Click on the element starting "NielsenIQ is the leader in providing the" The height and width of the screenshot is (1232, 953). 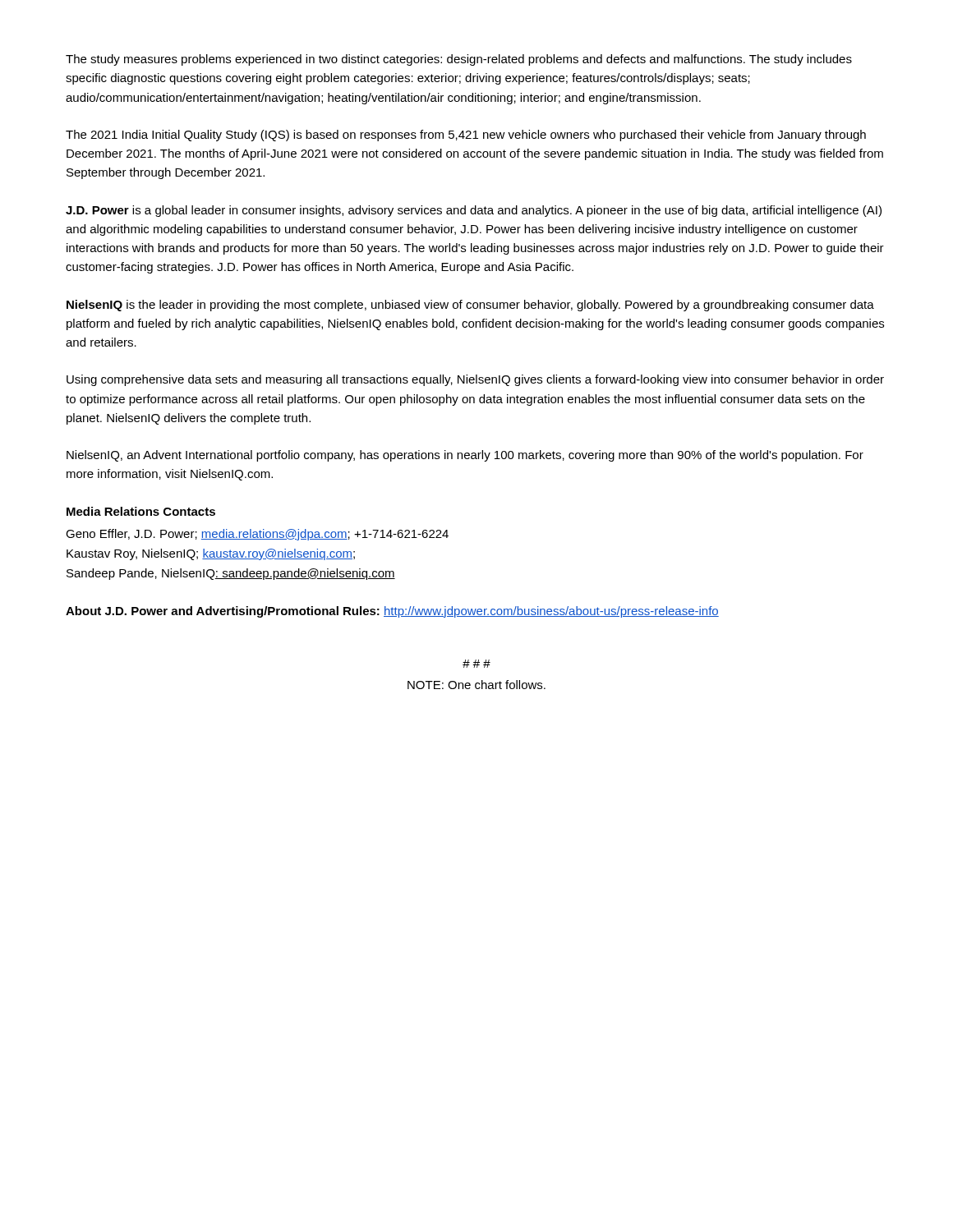click(x=475, y=323)
